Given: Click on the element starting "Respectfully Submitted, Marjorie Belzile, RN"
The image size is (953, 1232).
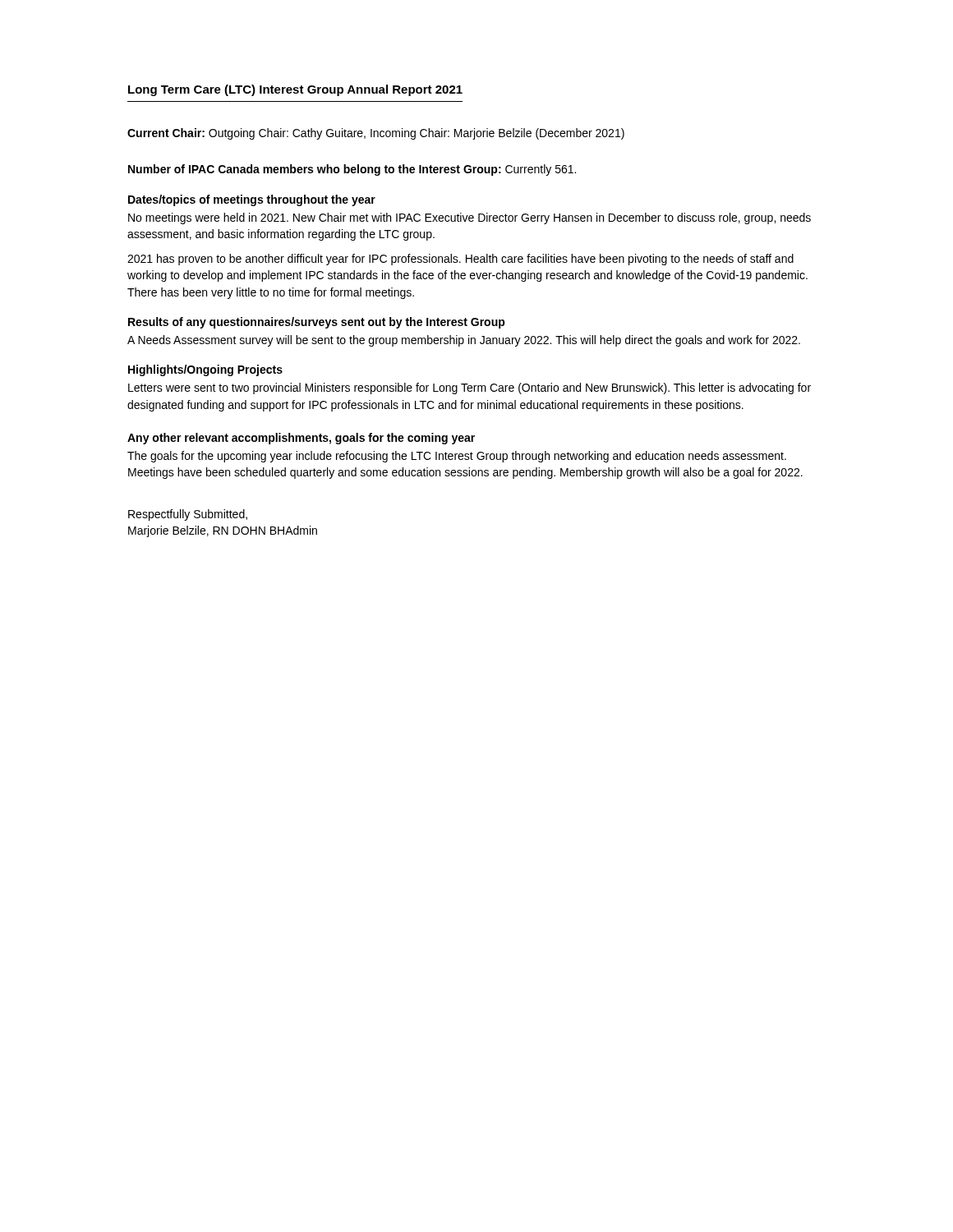Looking at the screenshot, I should tap(188, 515).
